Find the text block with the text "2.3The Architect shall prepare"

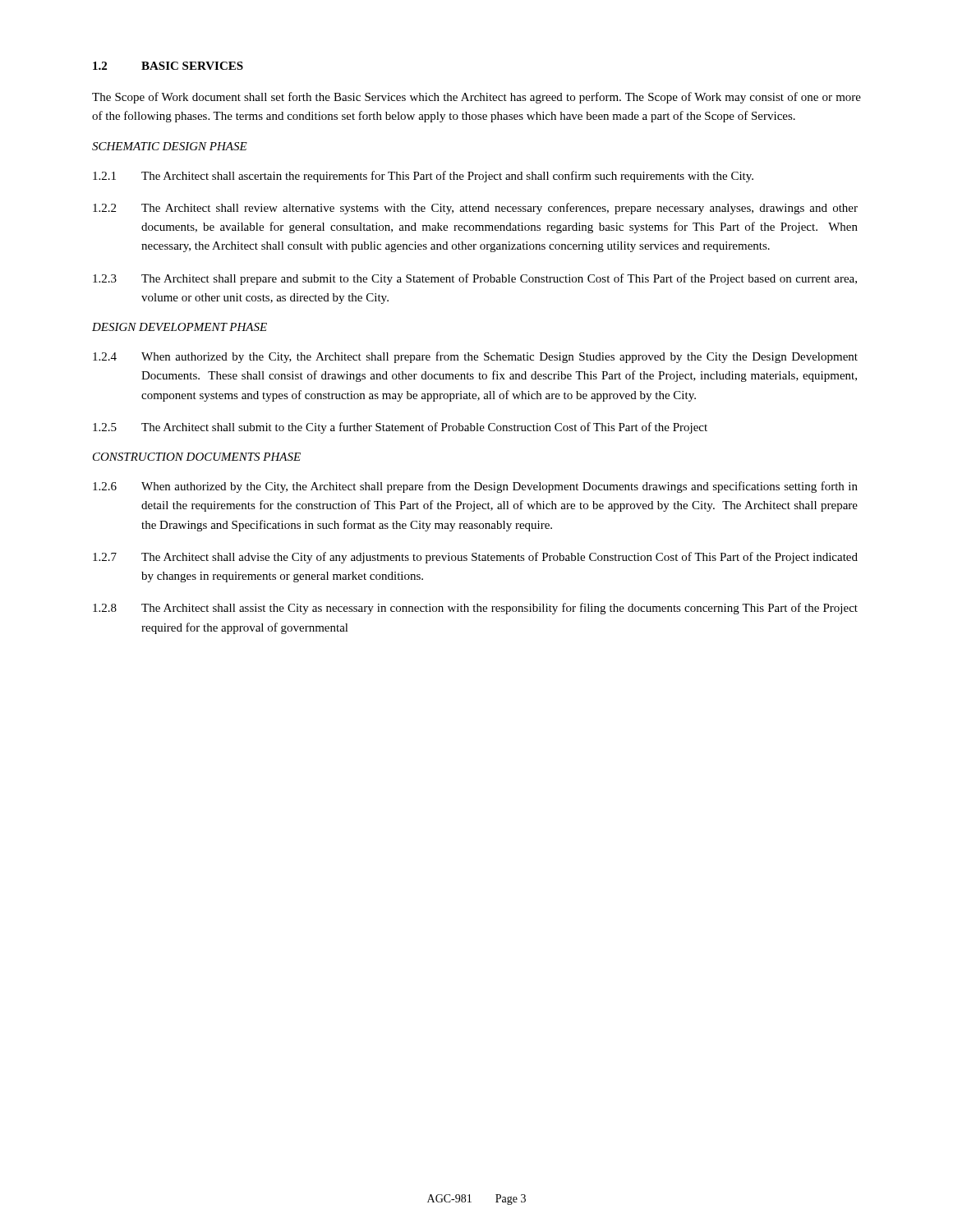(475, 288)
